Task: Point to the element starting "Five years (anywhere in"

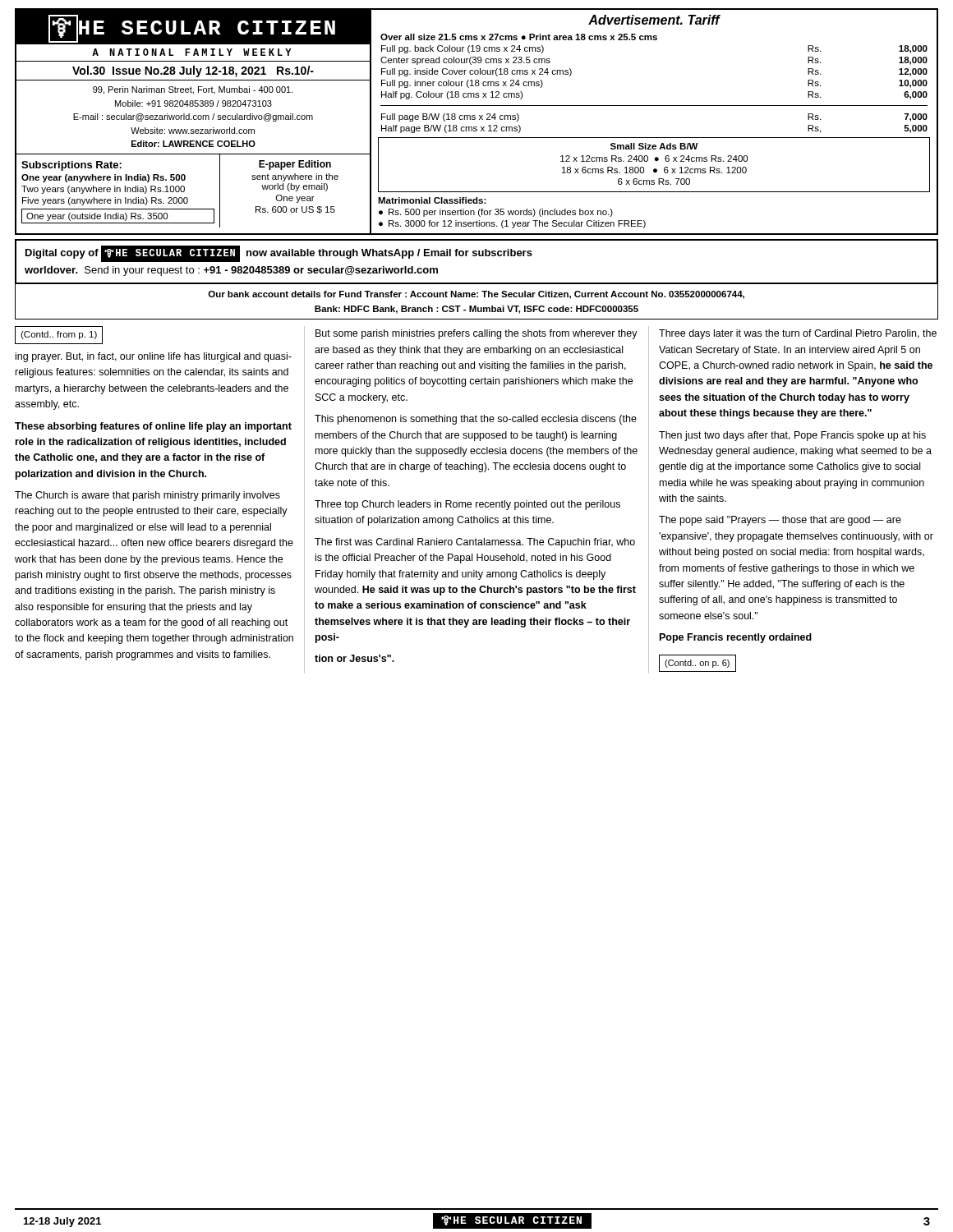Action: click(x=105, y=200)
